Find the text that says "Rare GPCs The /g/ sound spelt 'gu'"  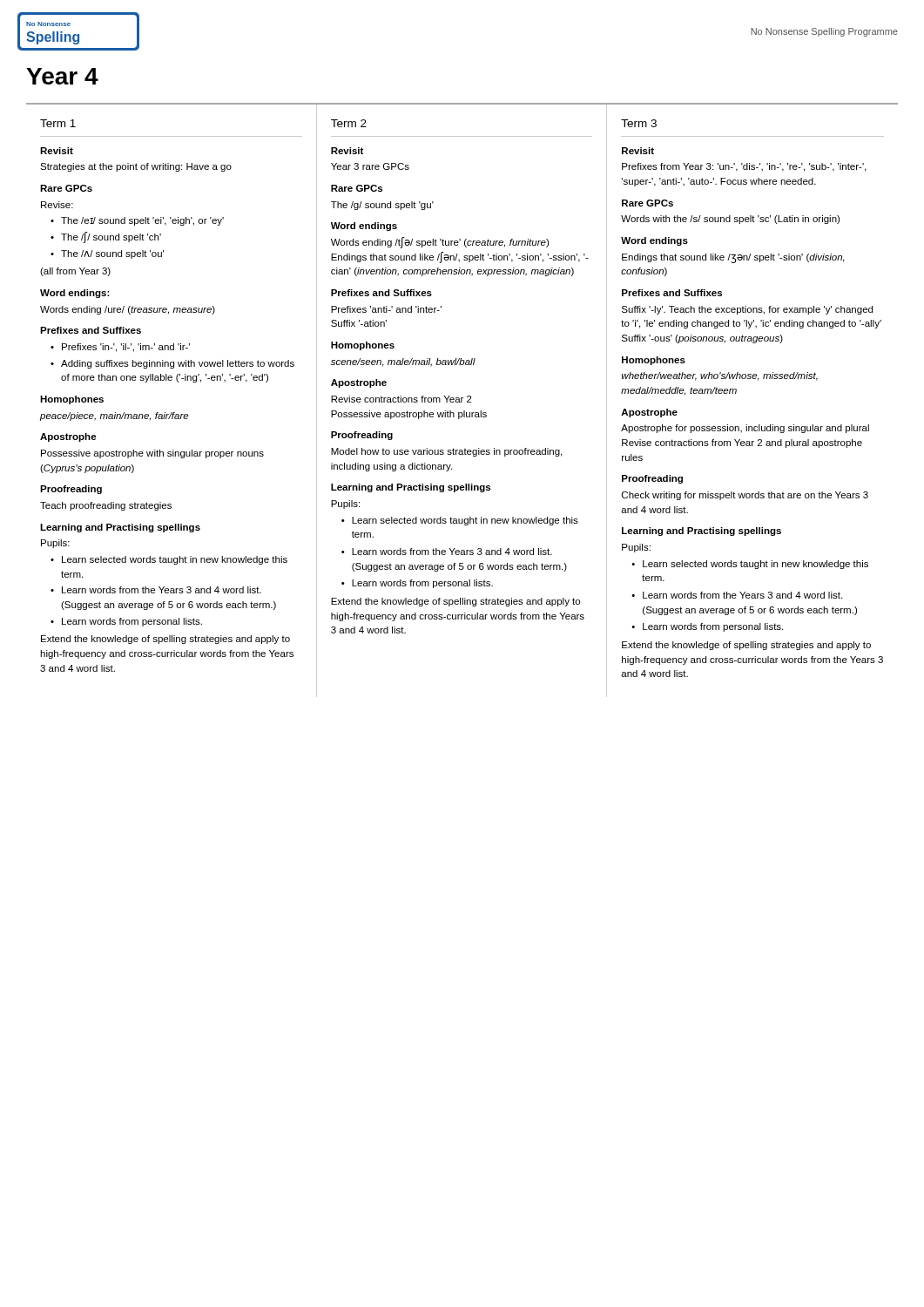[x=357, y=188]
